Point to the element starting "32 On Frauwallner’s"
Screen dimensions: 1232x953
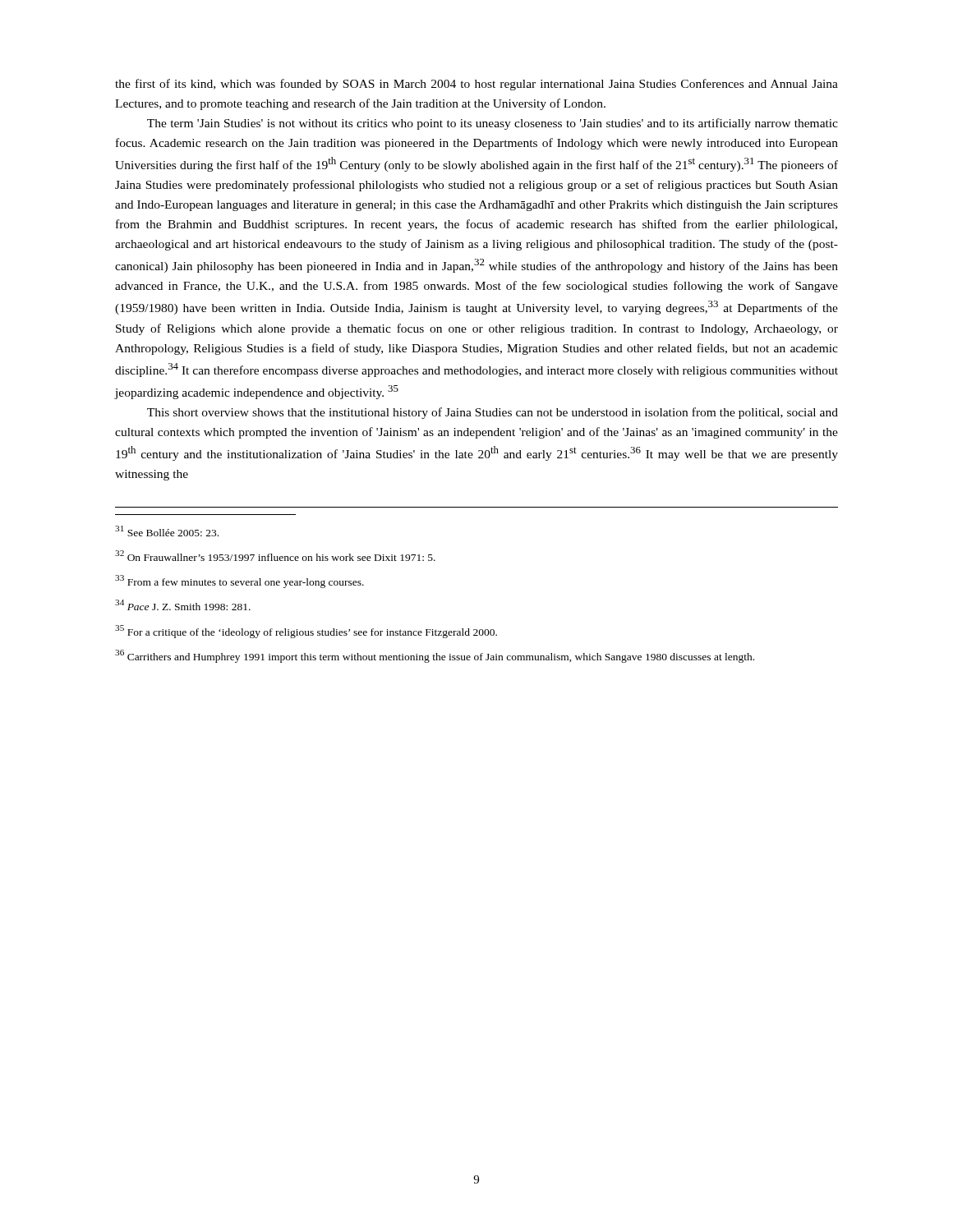pos(275,556)
